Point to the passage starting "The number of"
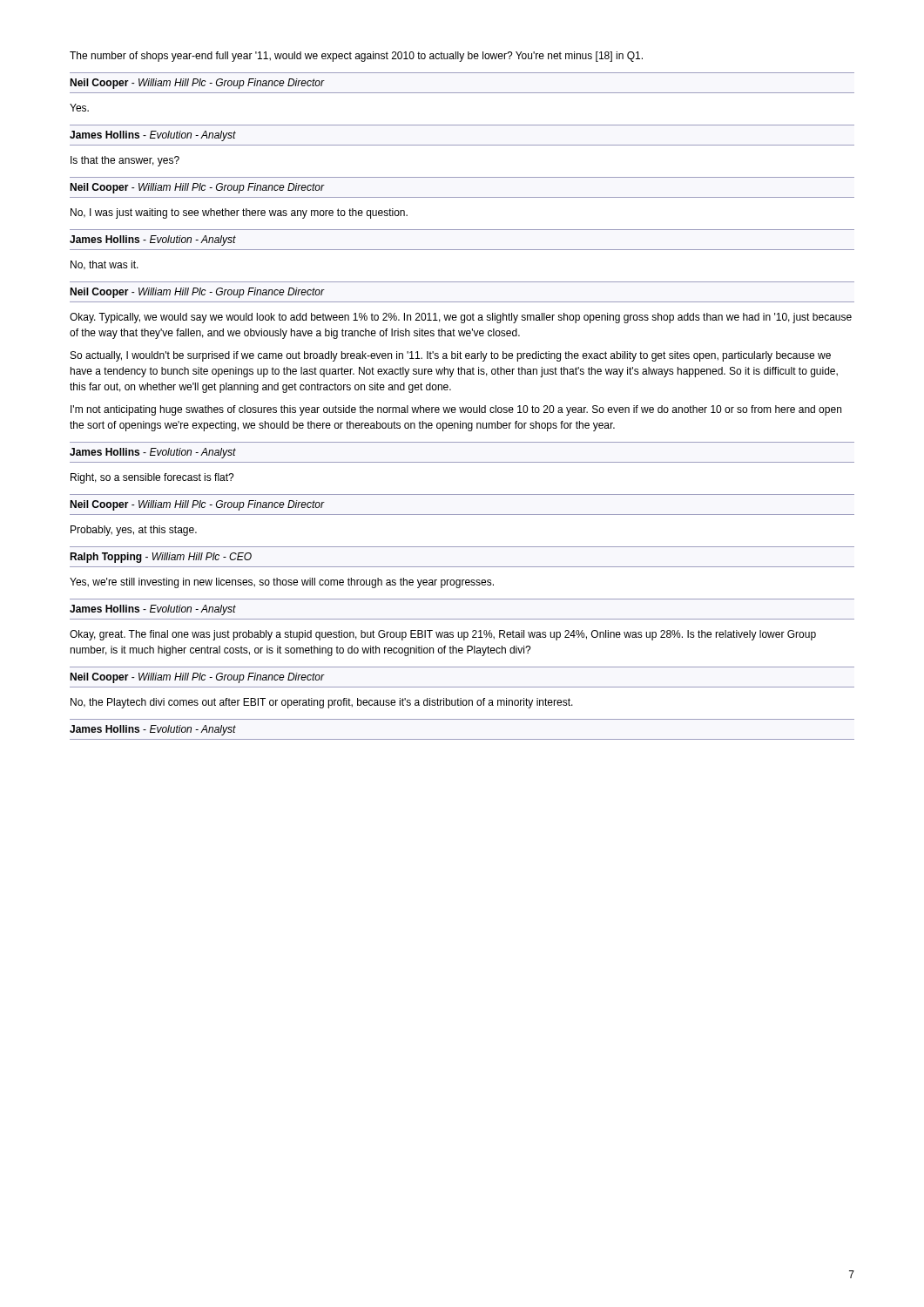924x1307 pixels. [357, 56]
